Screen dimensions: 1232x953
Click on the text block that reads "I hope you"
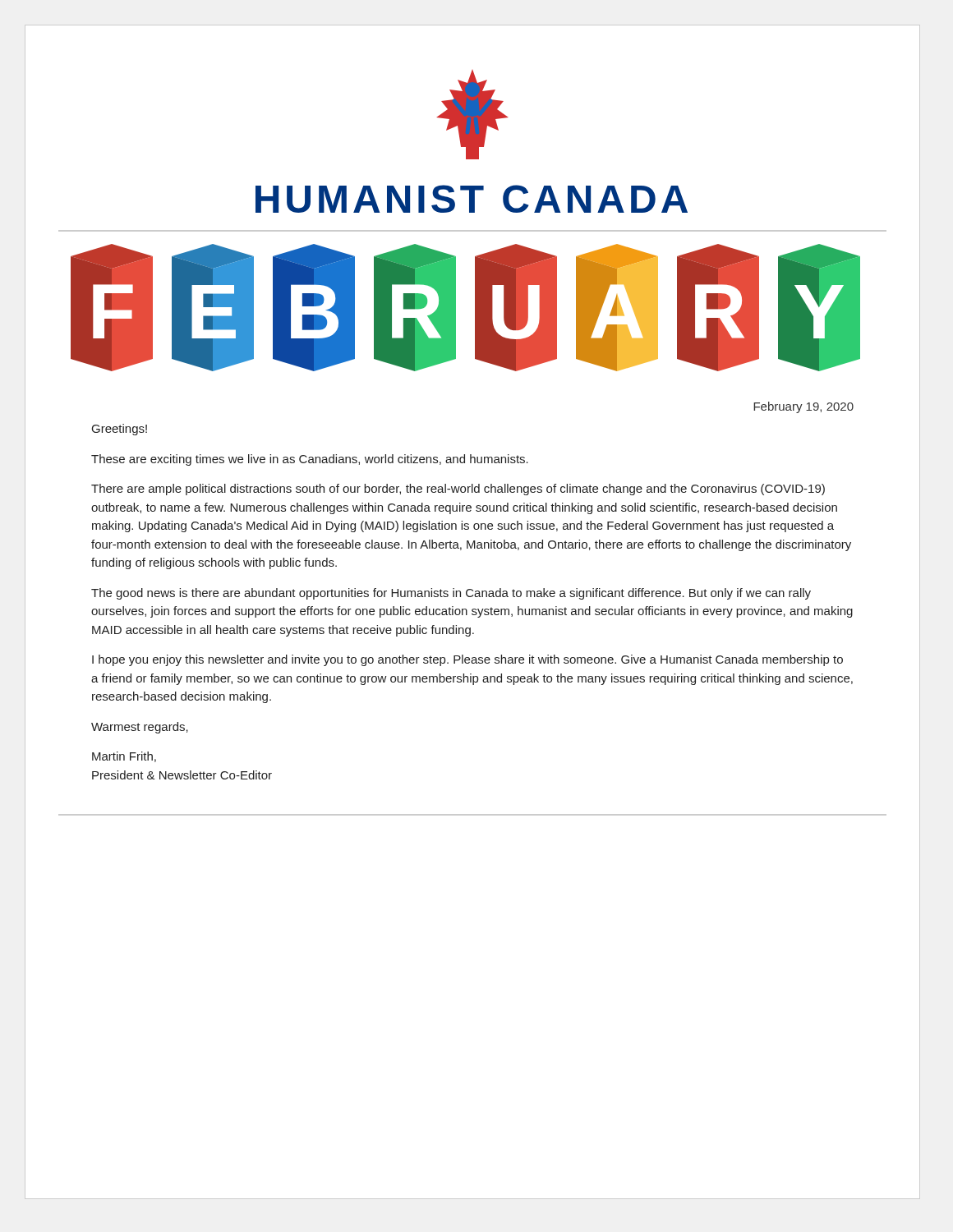coord(472,678)
